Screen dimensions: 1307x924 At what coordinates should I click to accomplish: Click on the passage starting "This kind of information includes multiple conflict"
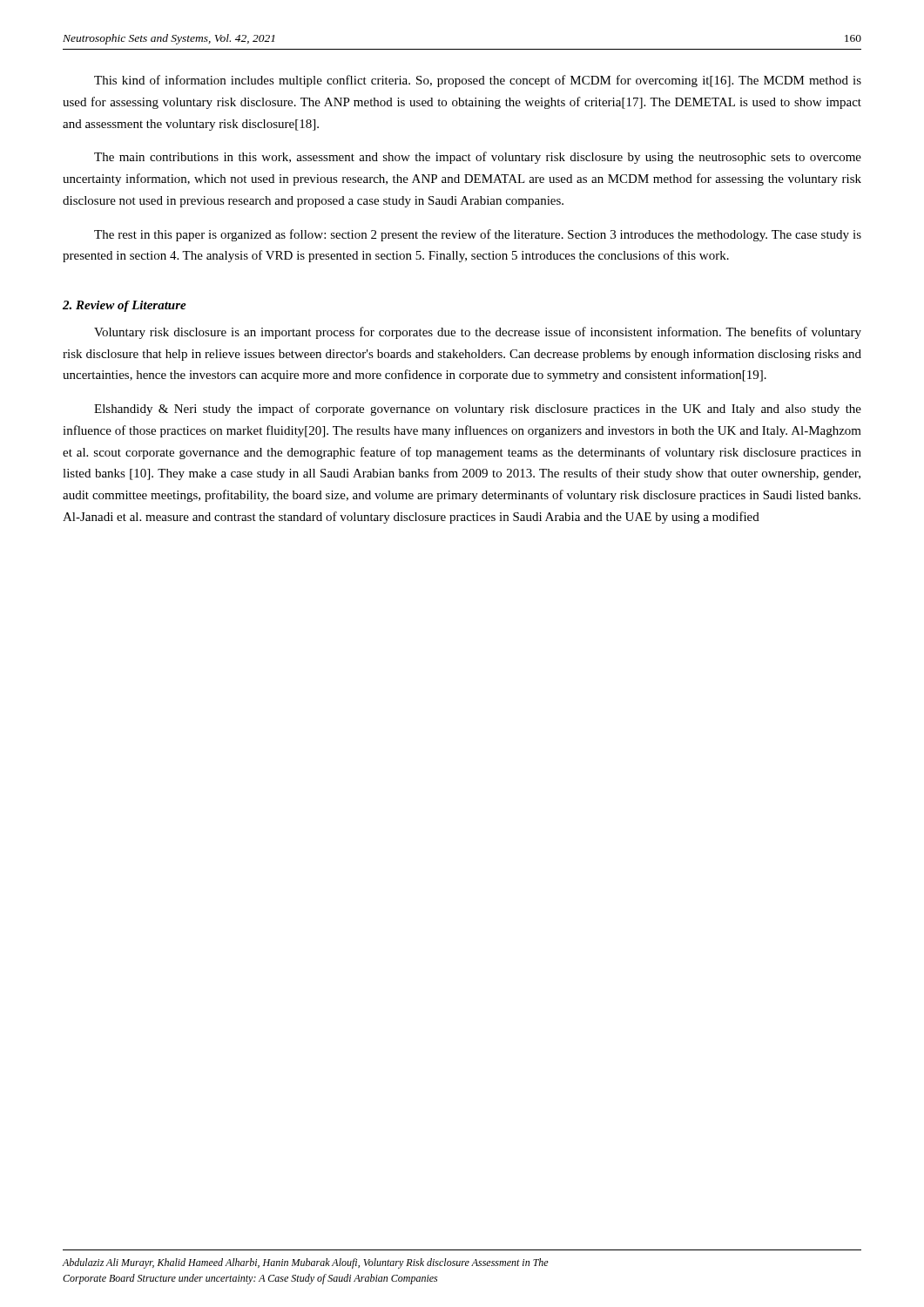(462, 102)
